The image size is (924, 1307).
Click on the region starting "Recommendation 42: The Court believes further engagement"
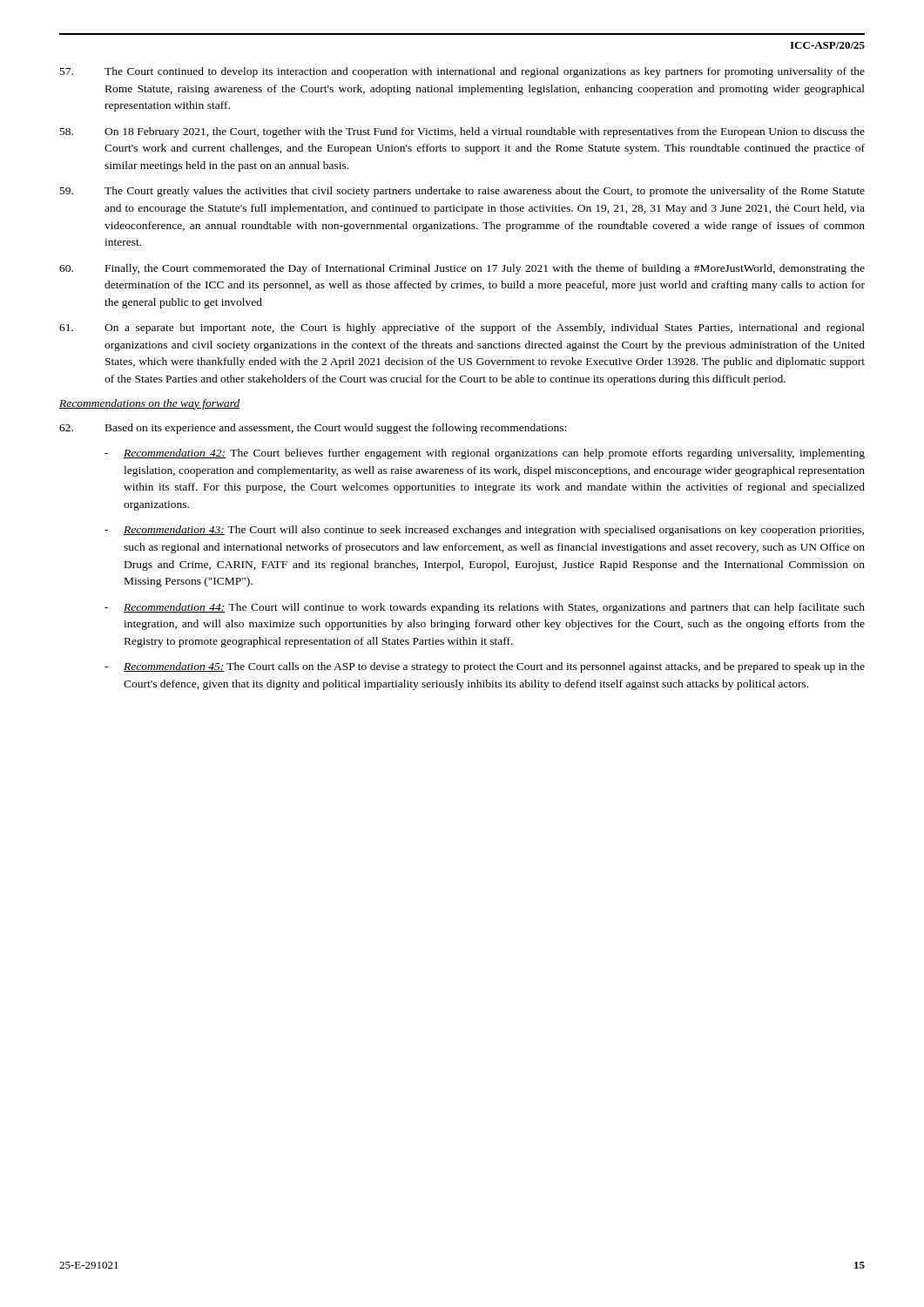[x=485, y=479]
